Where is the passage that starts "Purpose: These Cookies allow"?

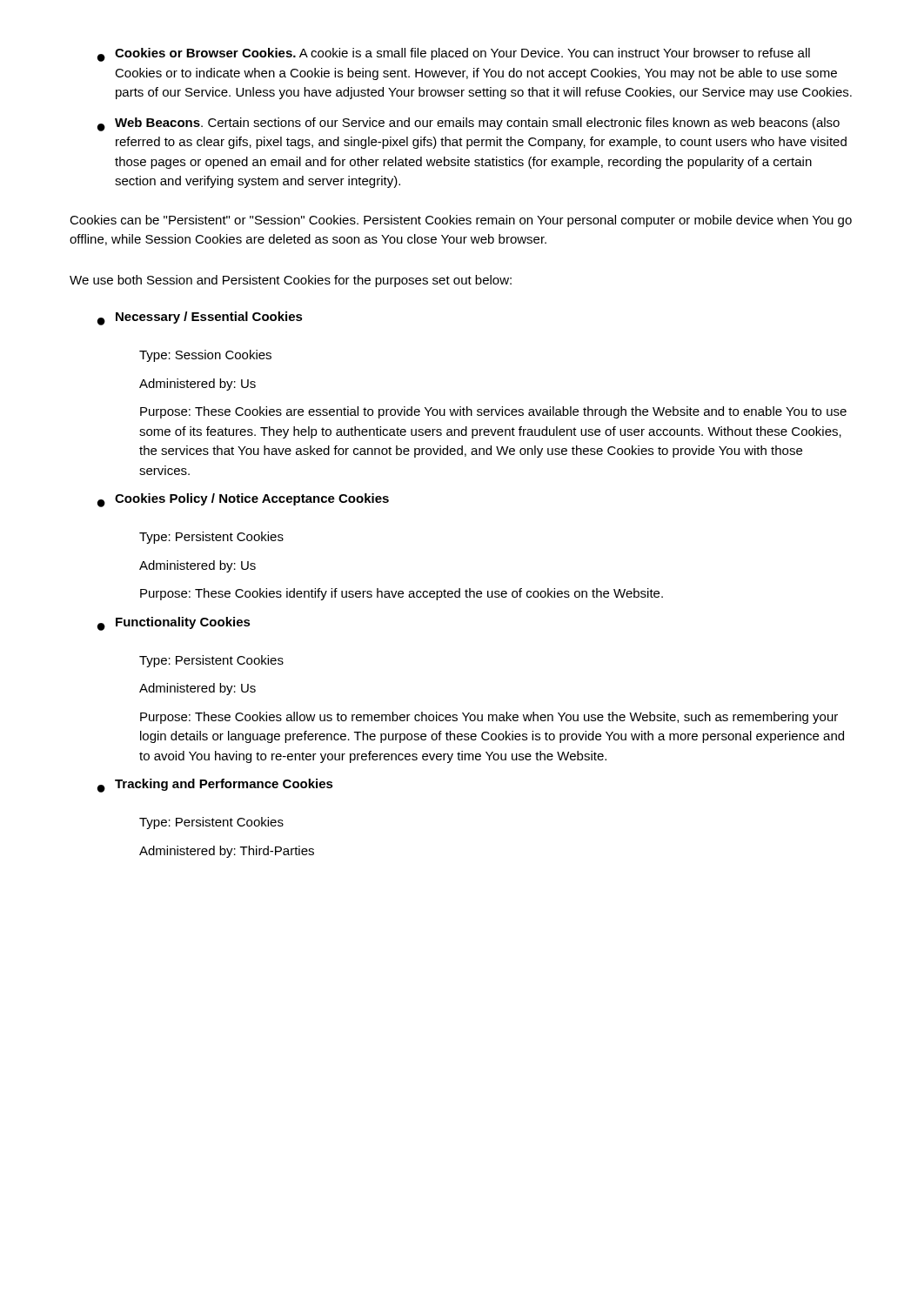coord(492,736)
